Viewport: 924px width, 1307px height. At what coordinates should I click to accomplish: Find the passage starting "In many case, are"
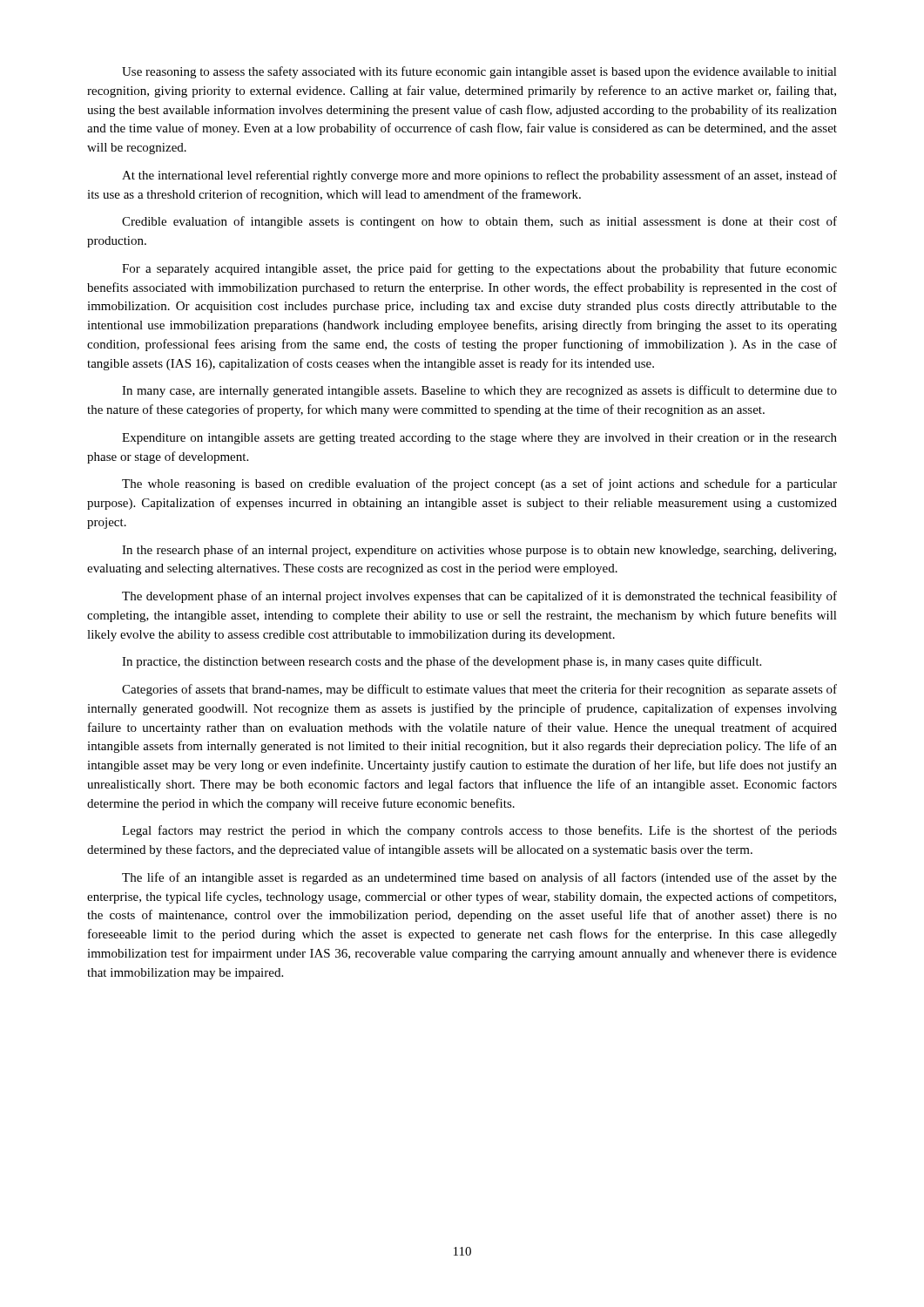[462, 401]
